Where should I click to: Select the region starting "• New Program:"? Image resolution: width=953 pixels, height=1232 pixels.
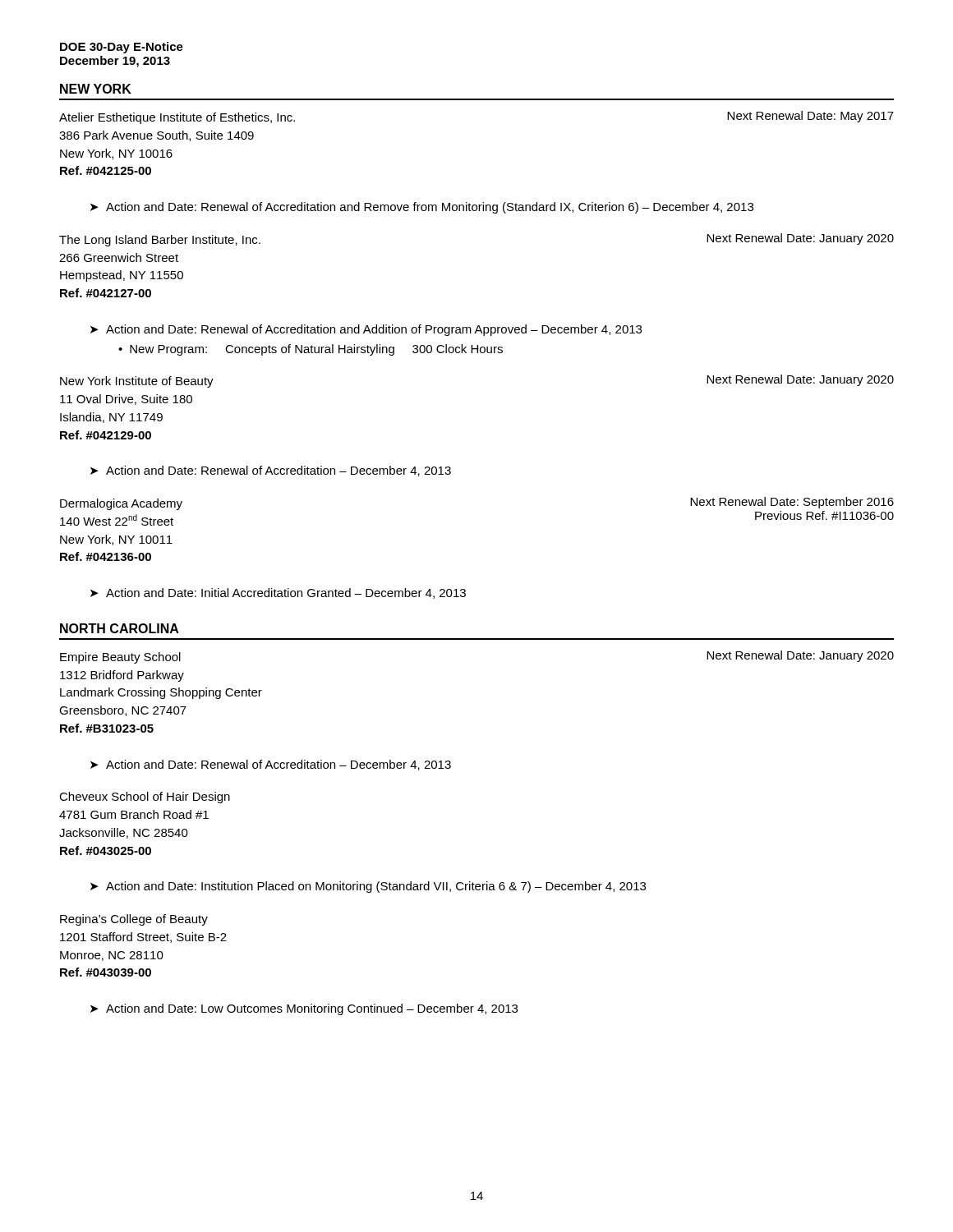[x=506, y=349]
